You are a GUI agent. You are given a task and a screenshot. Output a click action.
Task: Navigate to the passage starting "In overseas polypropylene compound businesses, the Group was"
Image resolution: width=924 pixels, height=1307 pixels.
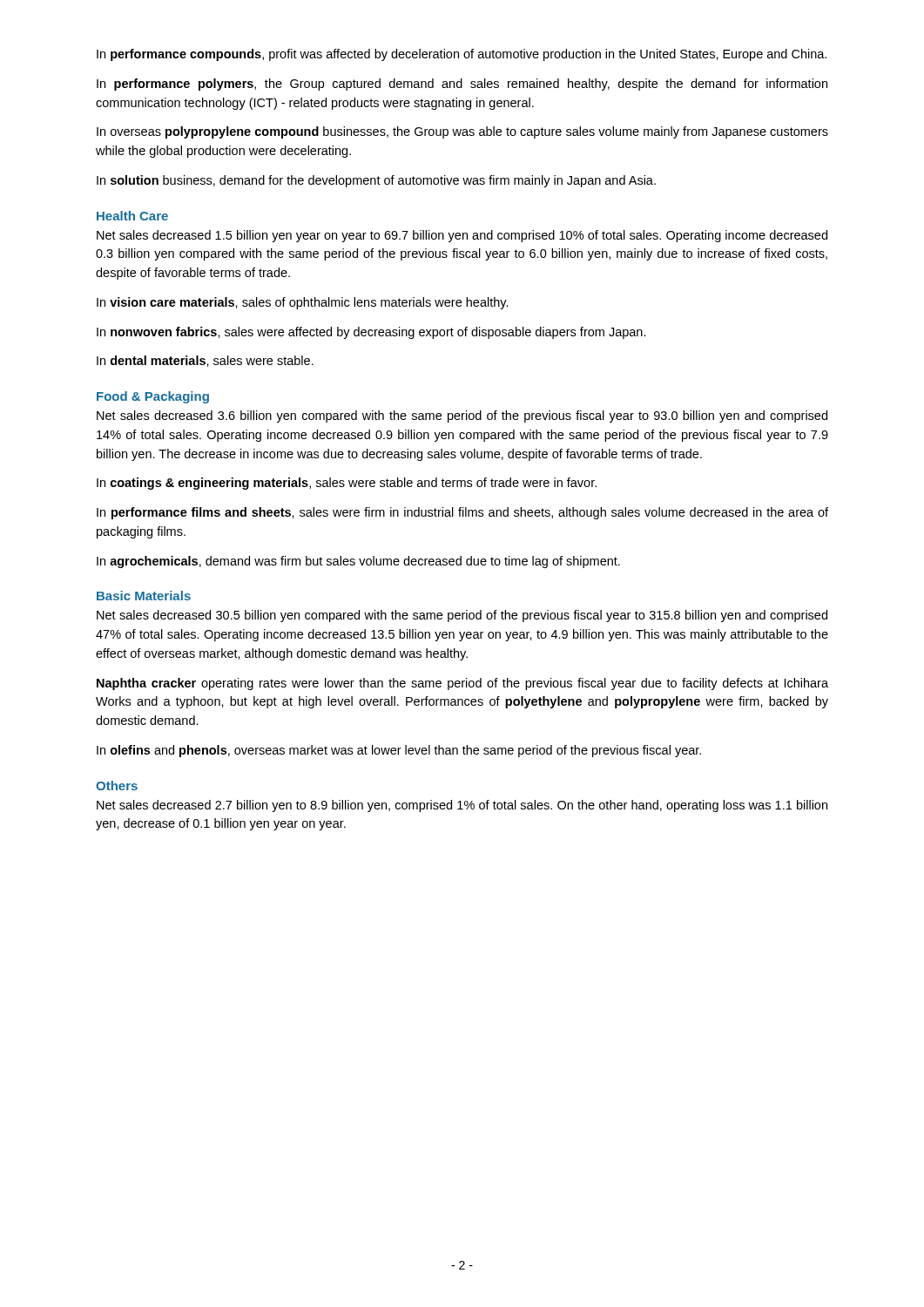pyautogui.click(x=462, y=141)
